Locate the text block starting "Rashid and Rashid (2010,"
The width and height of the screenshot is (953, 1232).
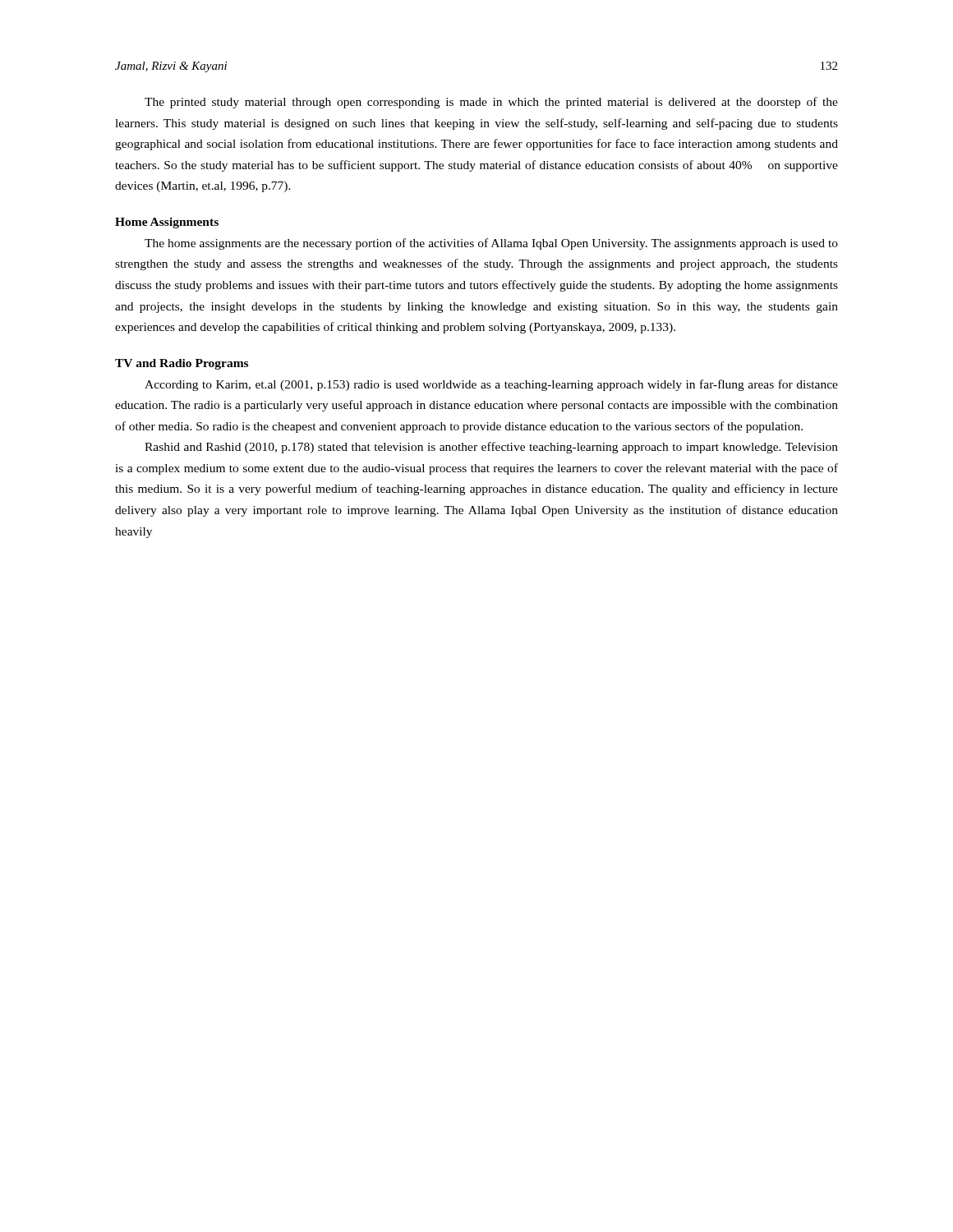point(476,489)
